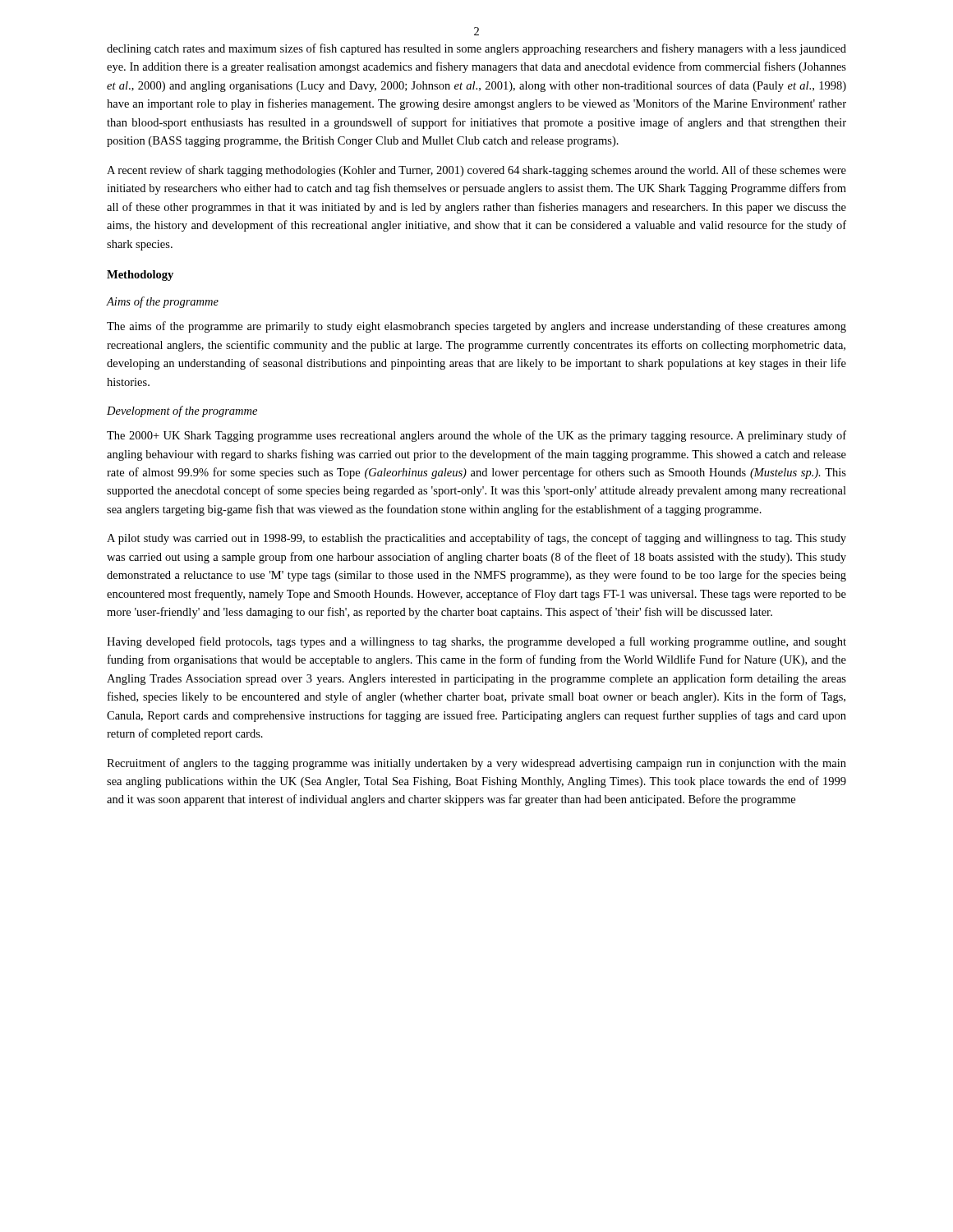Image resolution: width=953 pixels, height=1232 pixels.
Task: Locate the text "Aims of the programme"
Action: [x=163, y=302]
